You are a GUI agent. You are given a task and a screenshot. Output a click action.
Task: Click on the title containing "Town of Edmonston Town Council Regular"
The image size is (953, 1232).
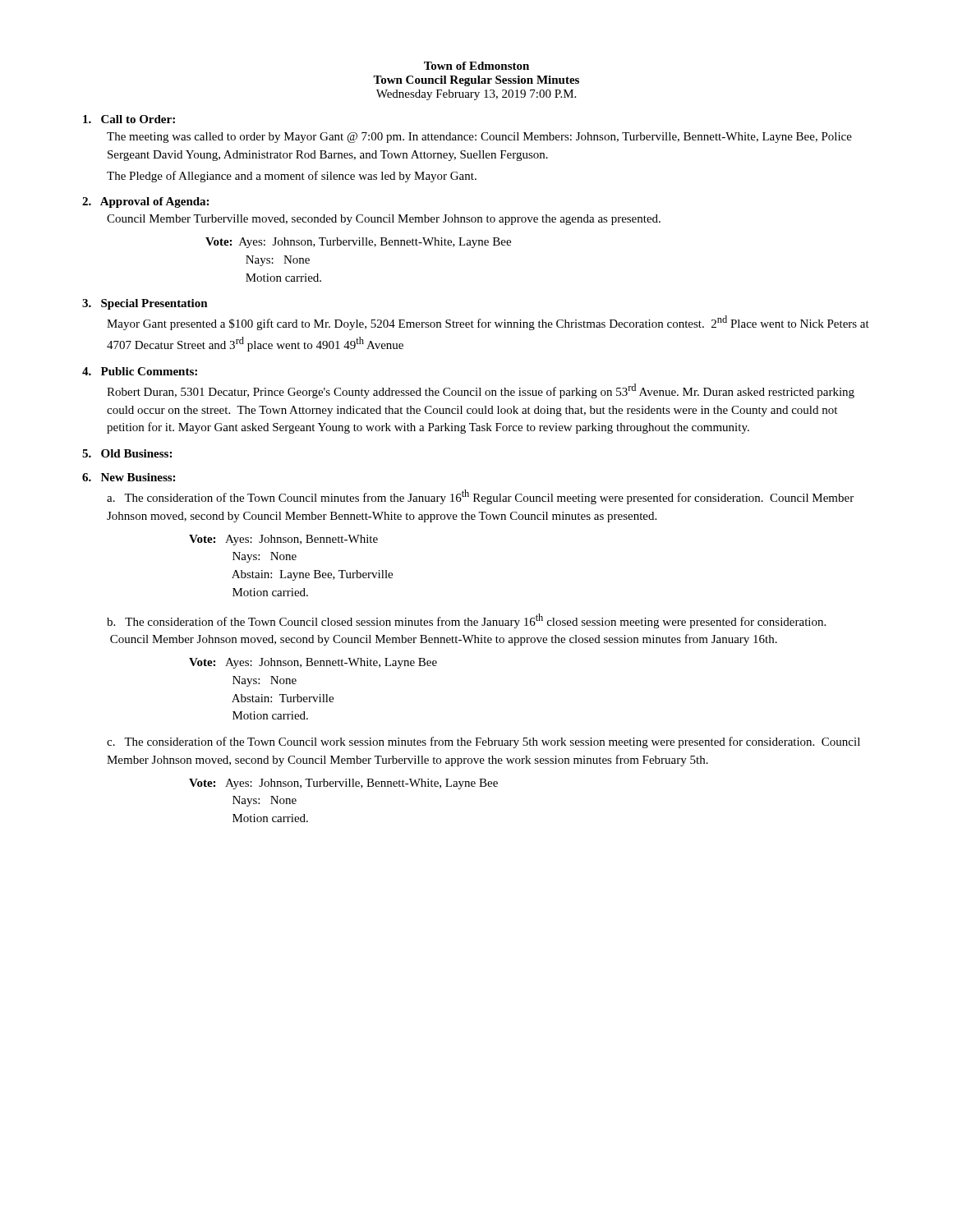coord(476,80)
